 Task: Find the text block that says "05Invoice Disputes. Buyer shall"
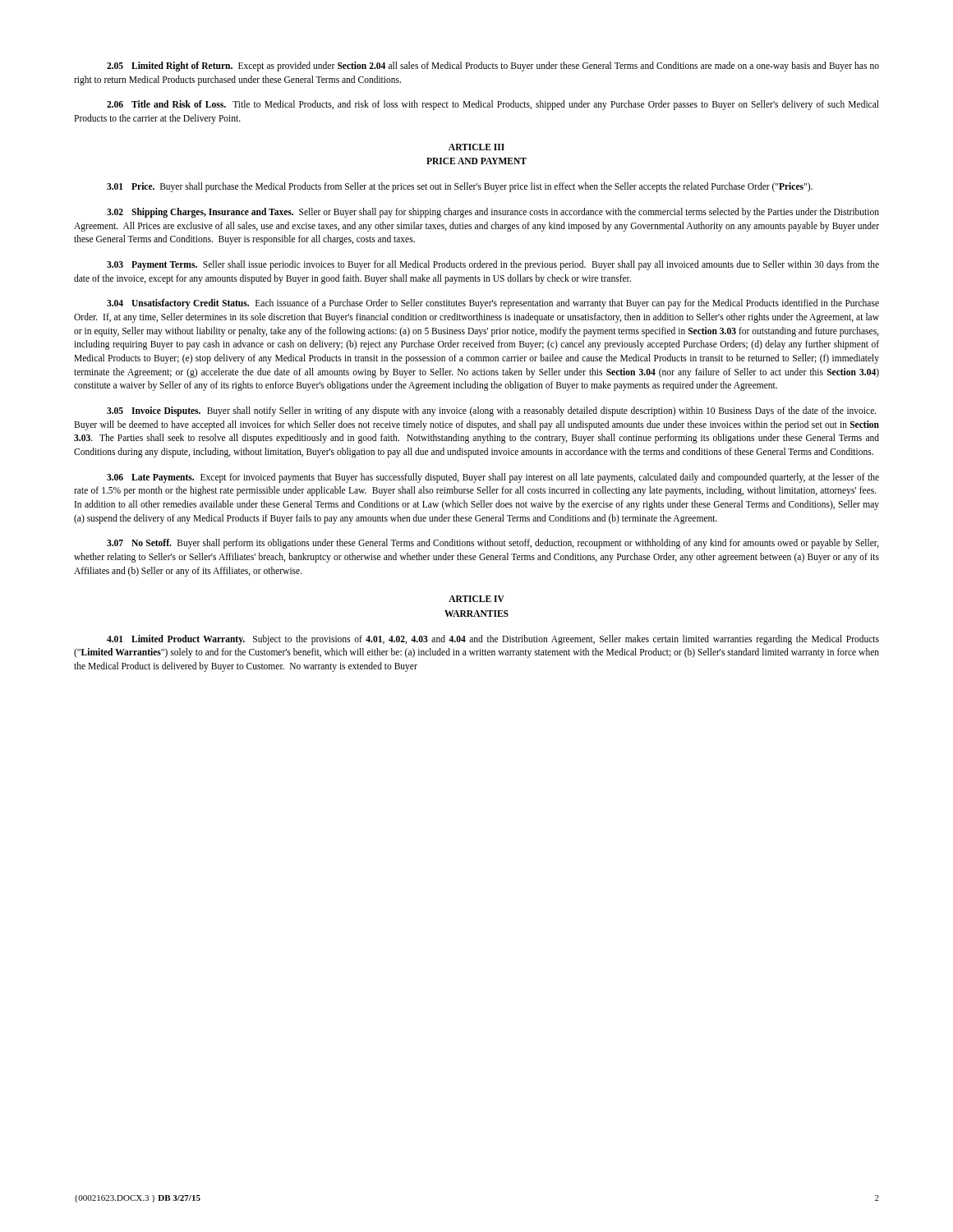pyautogui.click(x=476, y=431)
